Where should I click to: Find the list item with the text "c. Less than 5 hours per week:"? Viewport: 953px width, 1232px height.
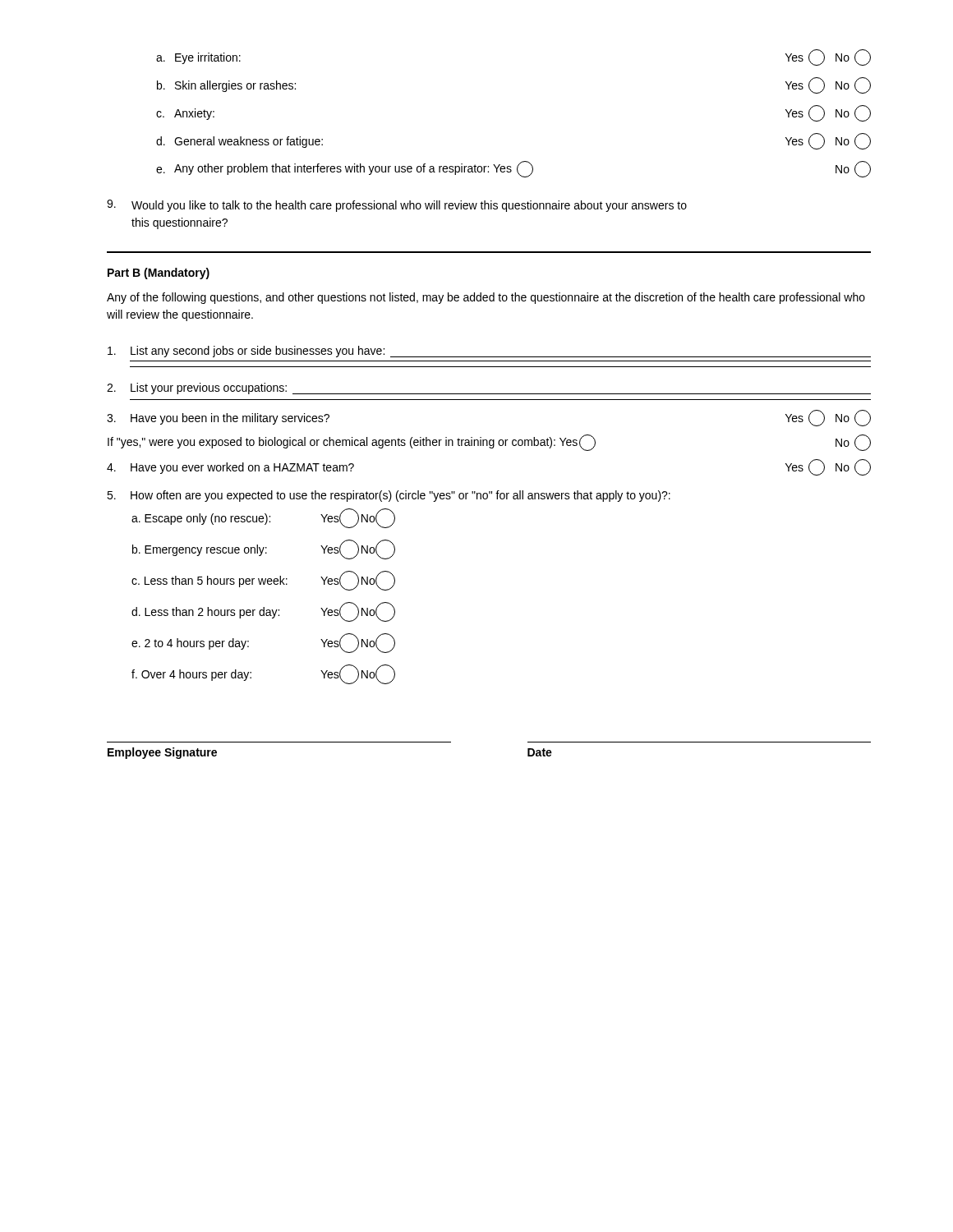tap(263, 581)
